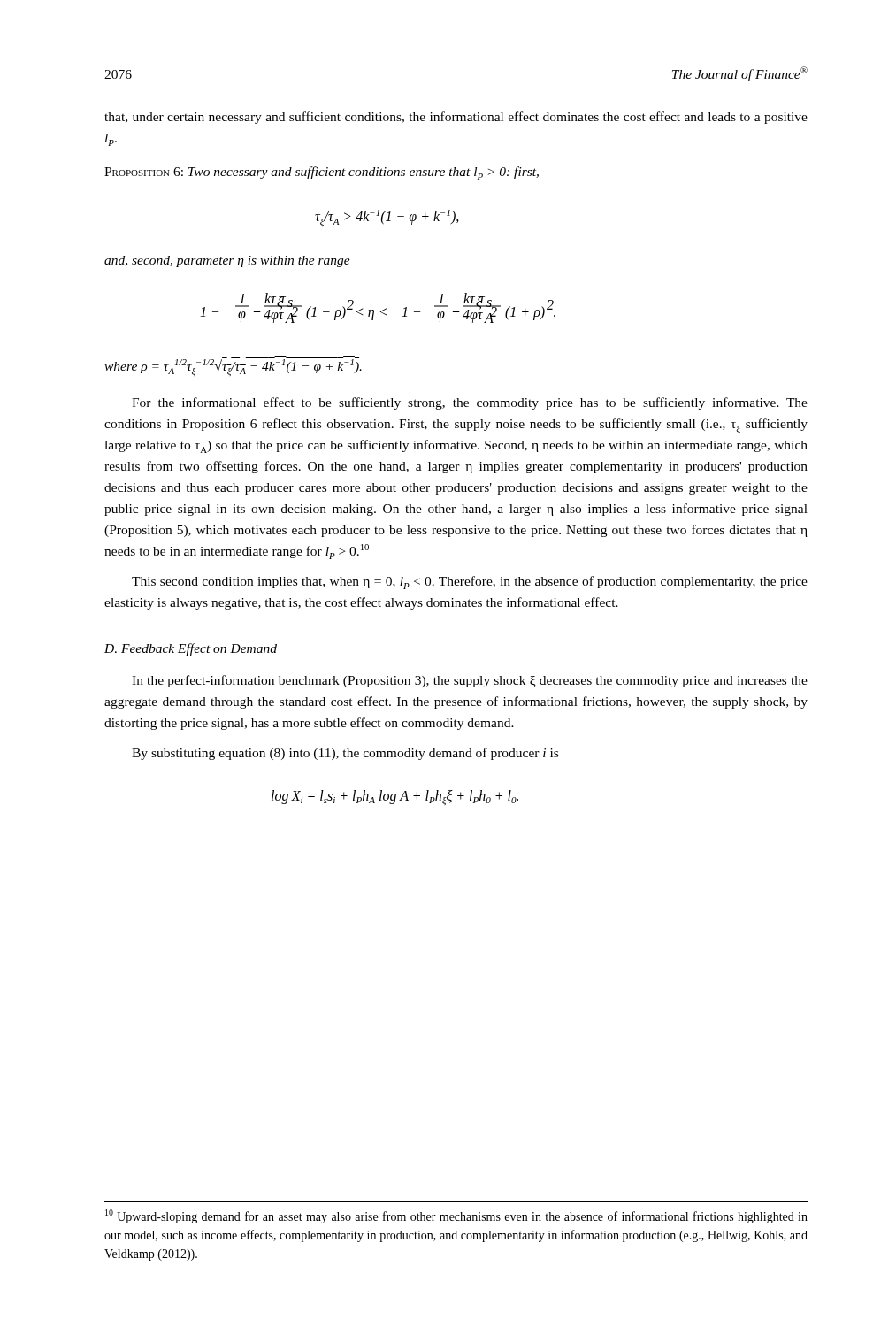
Task: Find the block on this page that starts "For the informational"
Action: [456, 477]
